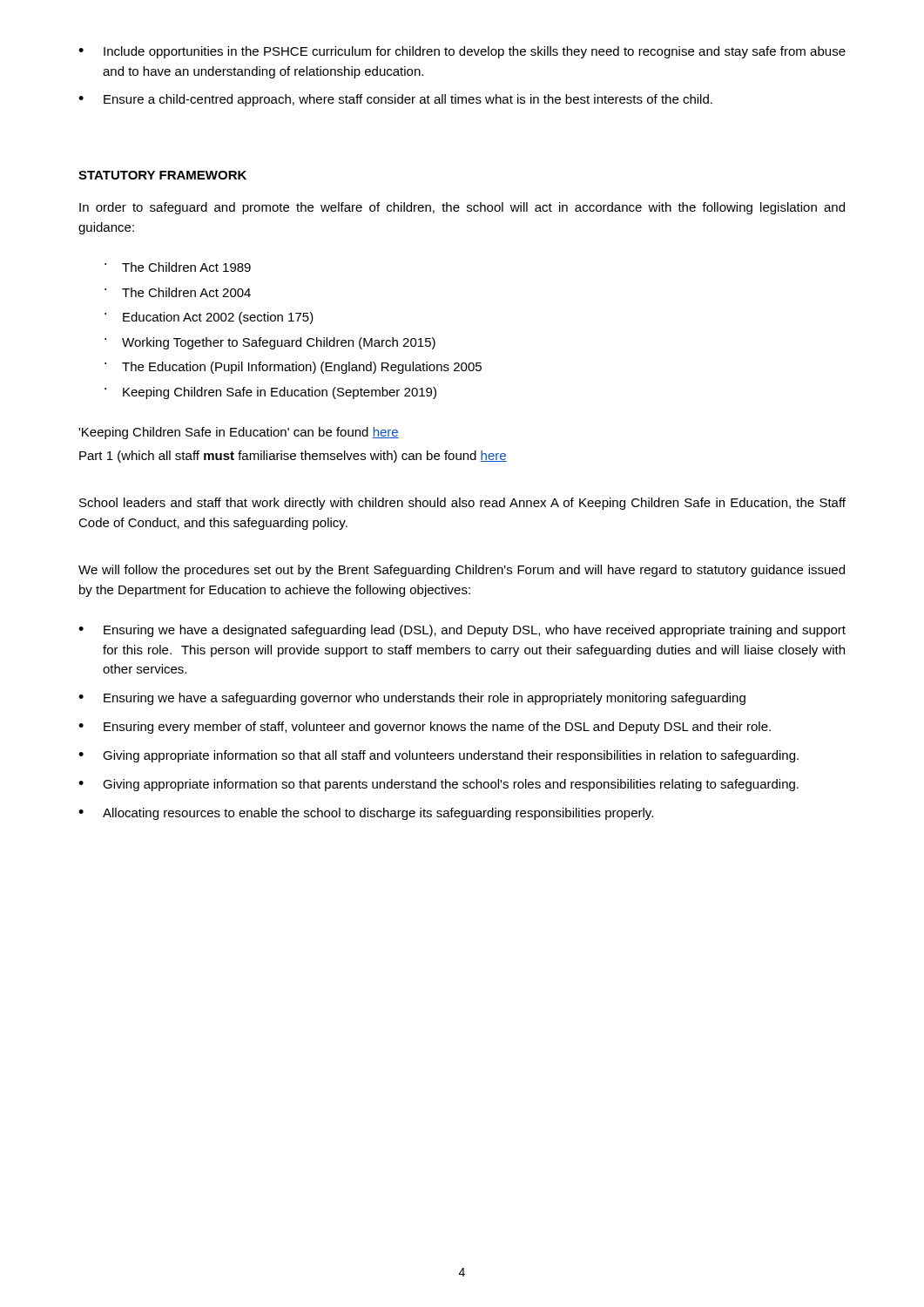Navigate to the element starting "We will follow the procedures set"

(462, 579)
